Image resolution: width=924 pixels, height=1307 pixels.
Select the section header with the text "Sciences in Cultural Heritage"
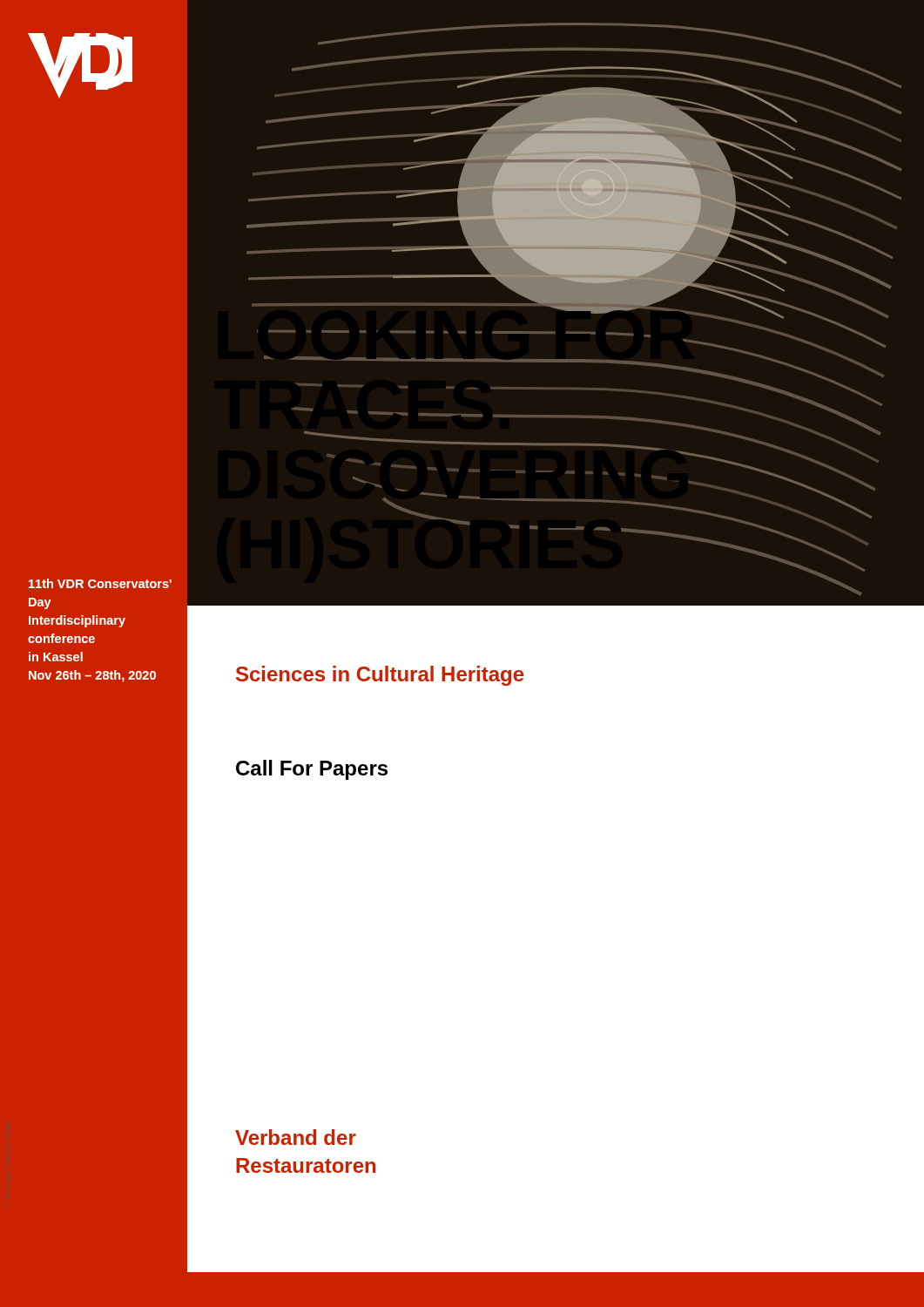click(x=380, y=674)
